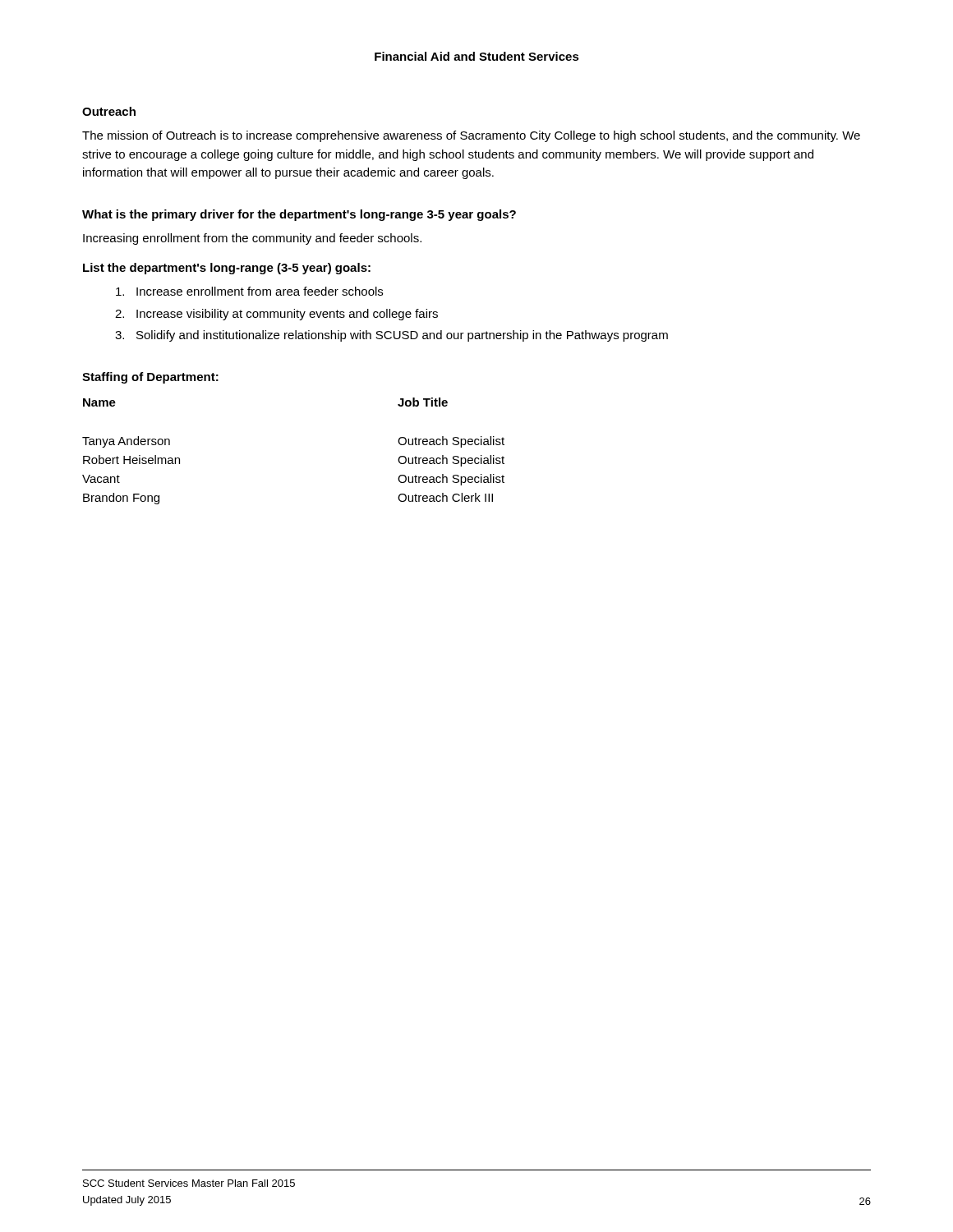
Task: Find the section header on this page that starts "List the department's long-range (3-5"
Action: (227, 267)
